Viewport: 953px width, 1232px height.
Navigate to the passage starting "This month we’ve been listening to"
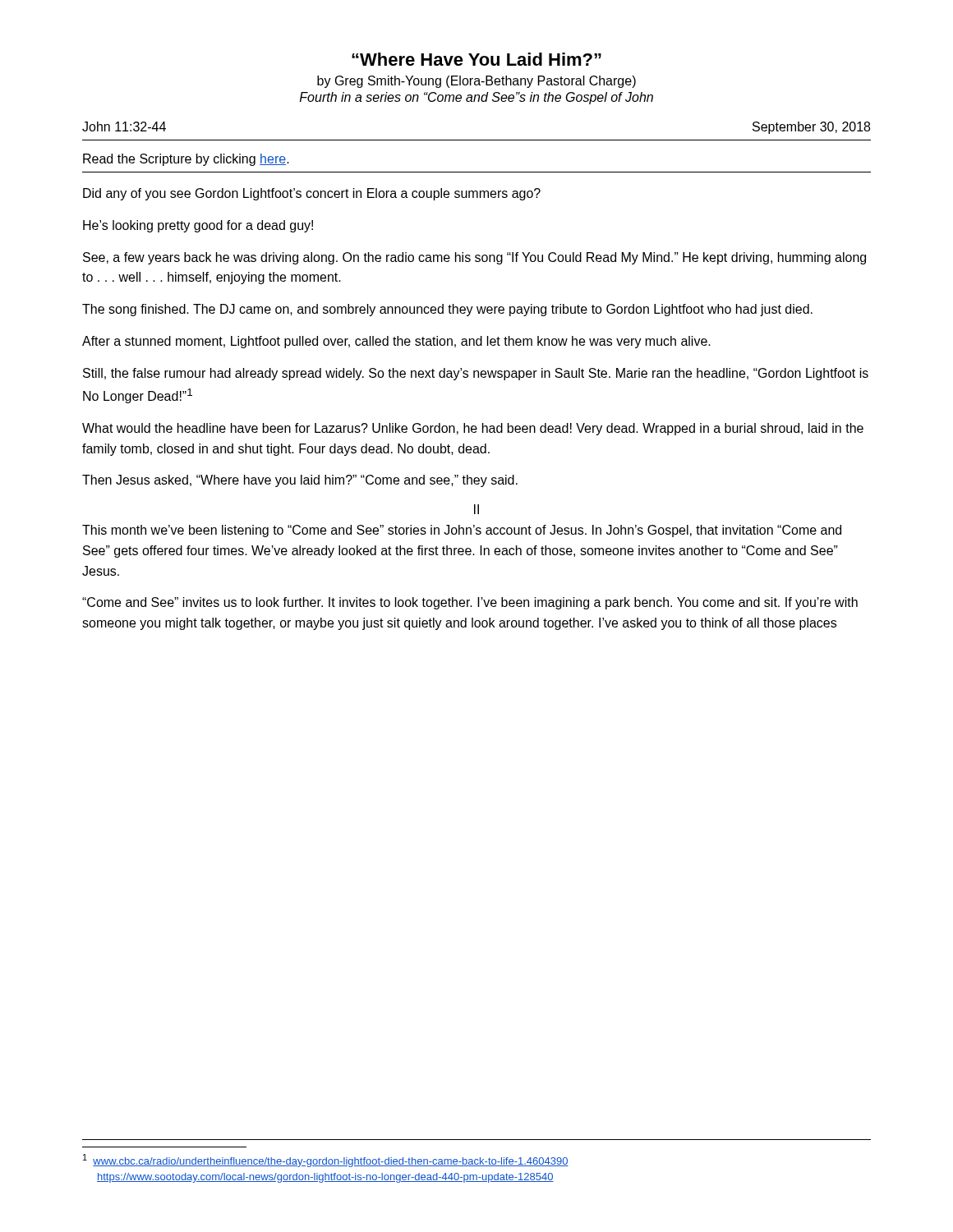(x=462, y=551)
